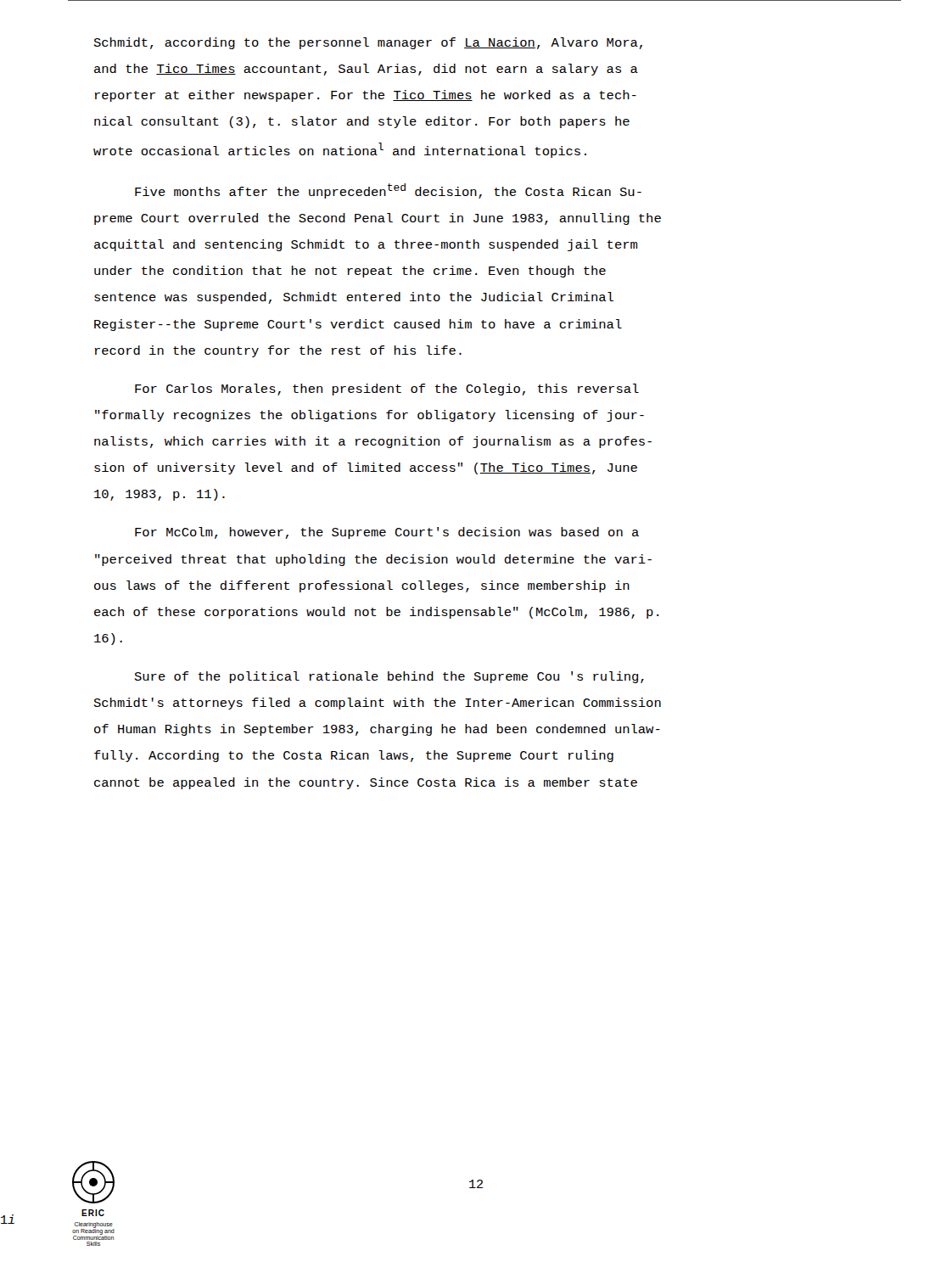Screen dimensions: 1273x952
Task: Find the element starting "Five months after the unprecedented"
Action: pos(454,271)
